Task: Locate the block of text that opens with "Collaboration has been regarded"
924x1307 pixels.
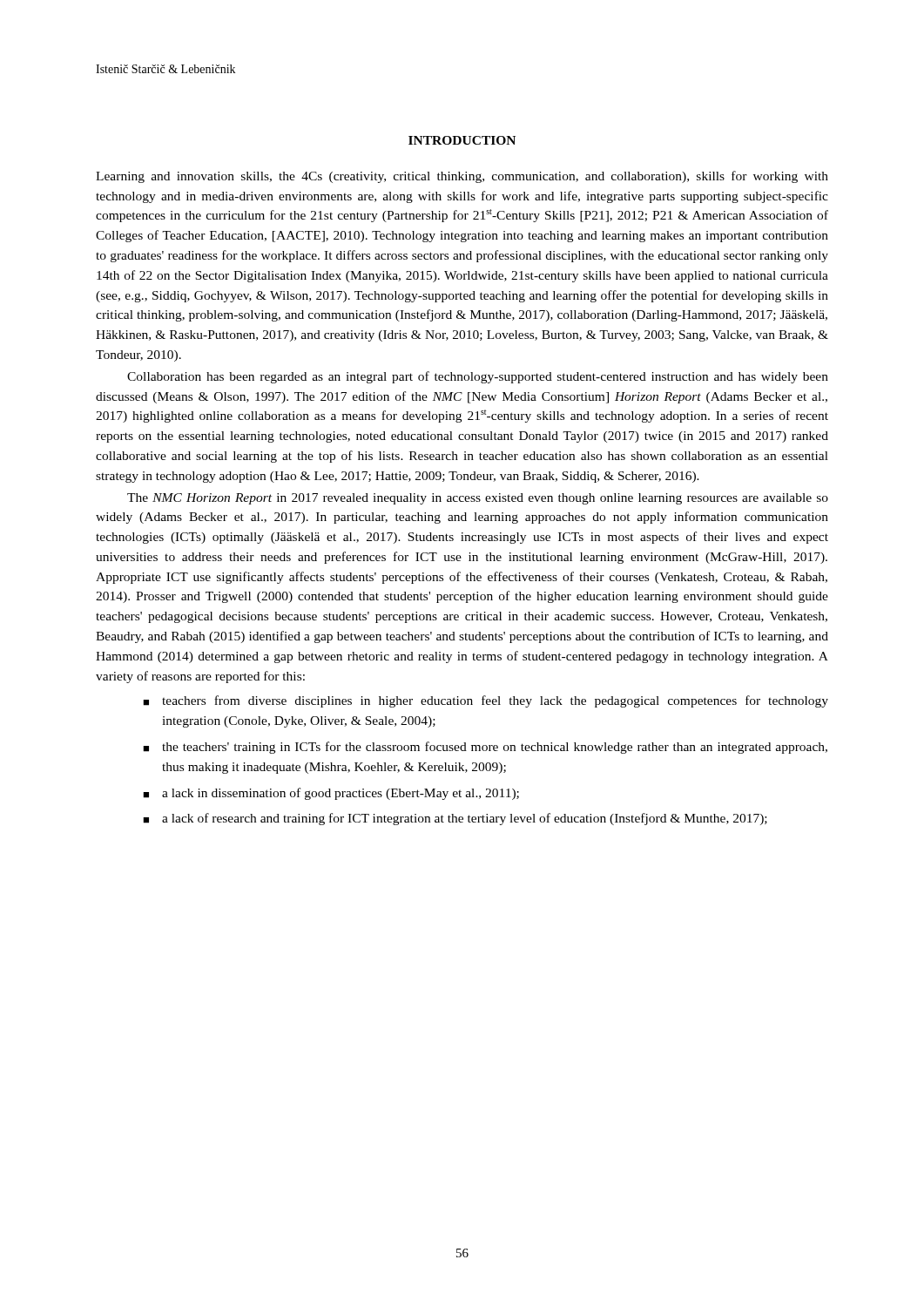Action: 462,426
